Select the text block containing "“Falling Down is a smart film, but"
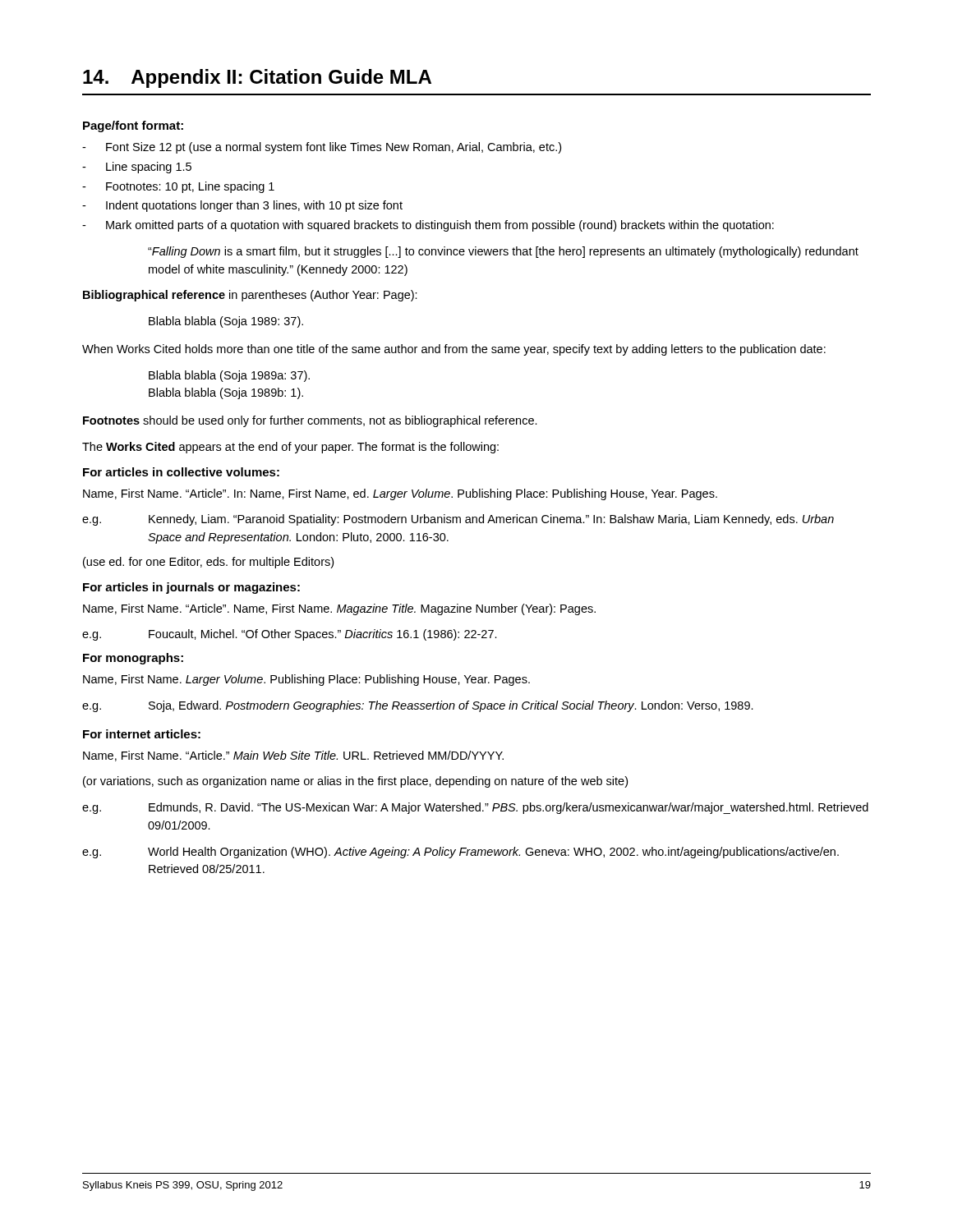This screenshot has width=953, height=1232. tap(509, 261)
